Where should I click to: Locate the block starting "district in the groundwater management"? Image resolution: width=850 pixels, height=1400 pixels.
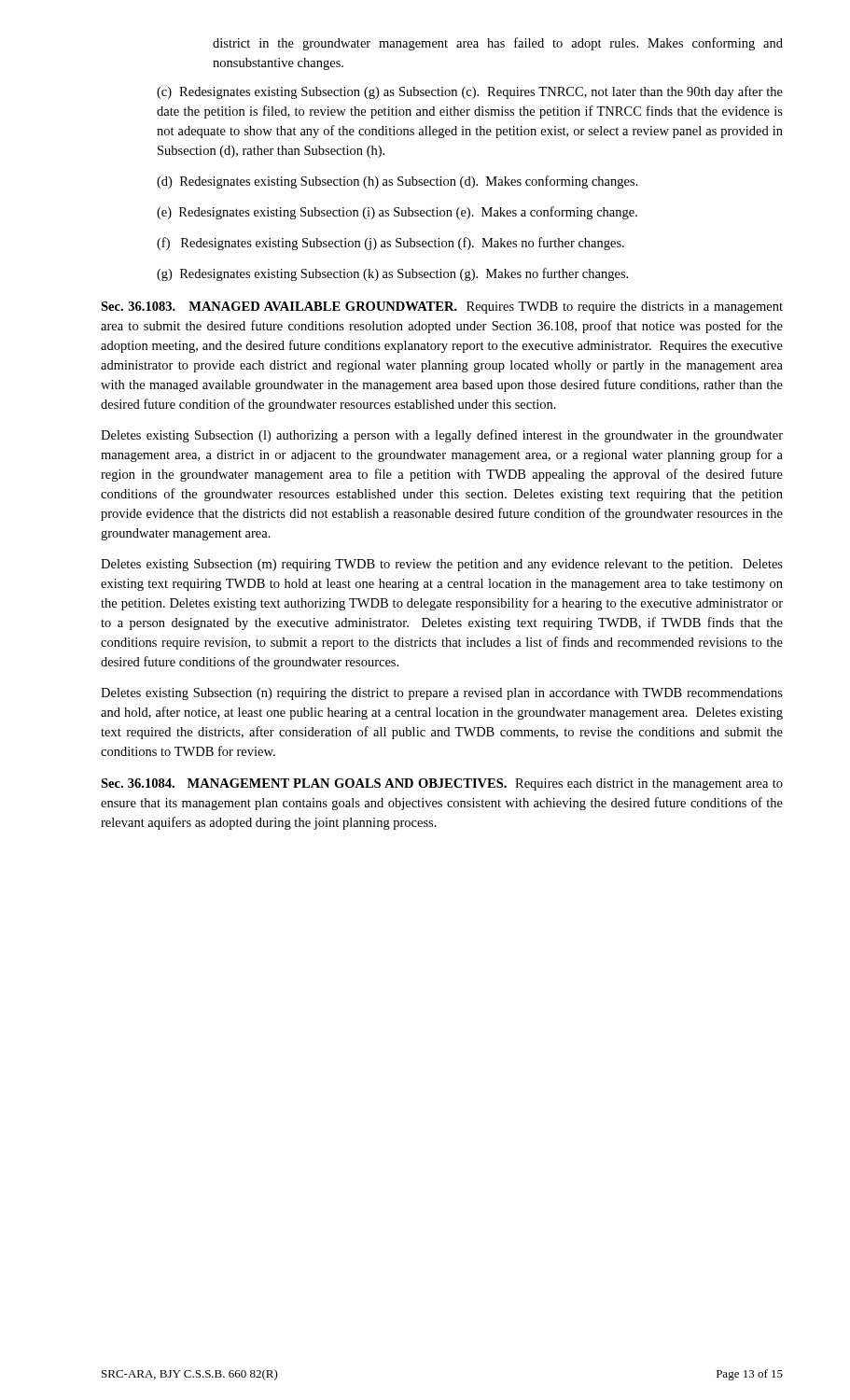click(498, 53)
